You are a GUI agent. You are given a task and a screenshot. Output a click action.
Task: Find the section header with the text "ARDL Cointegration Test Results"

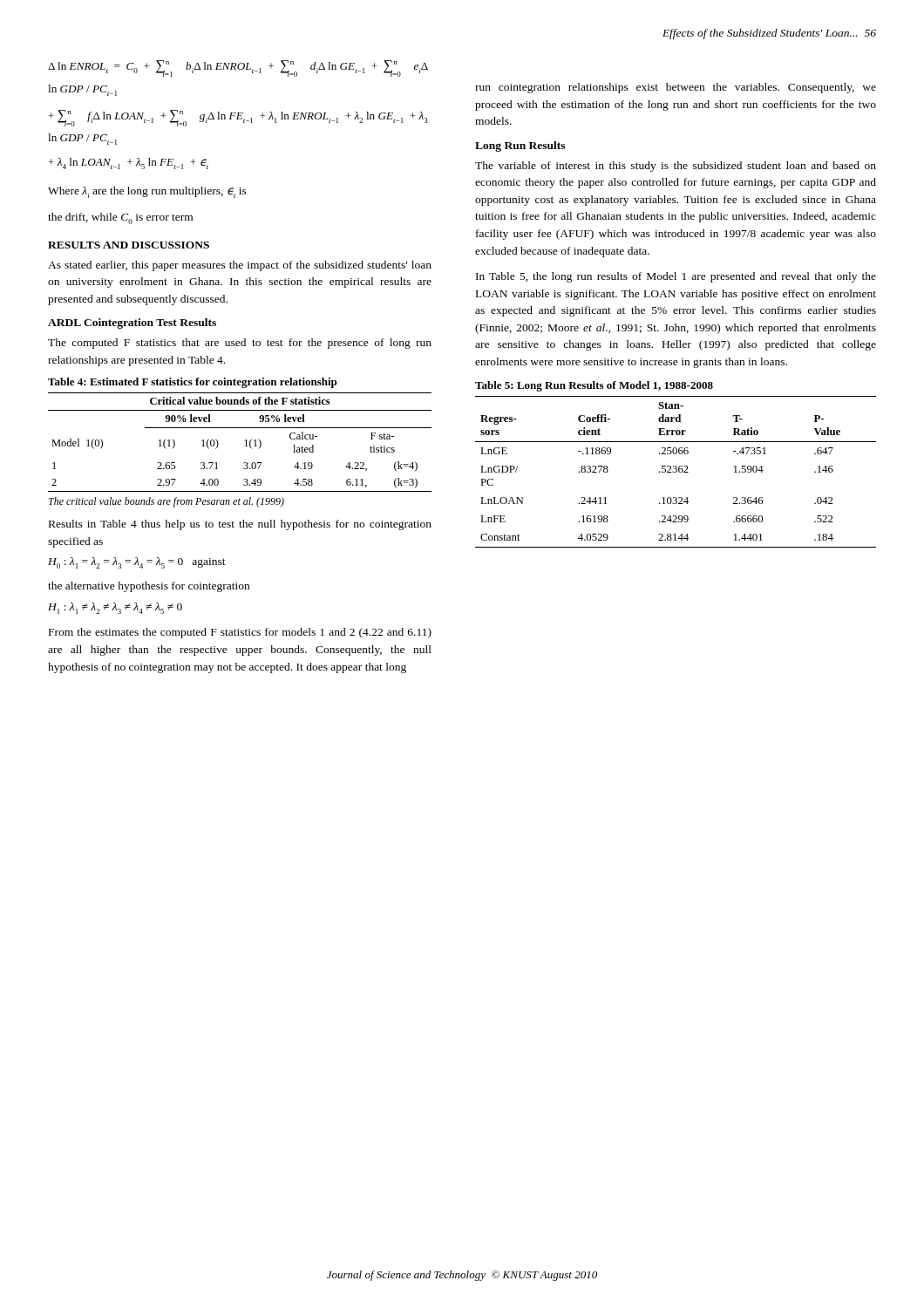tap(132, 322)
